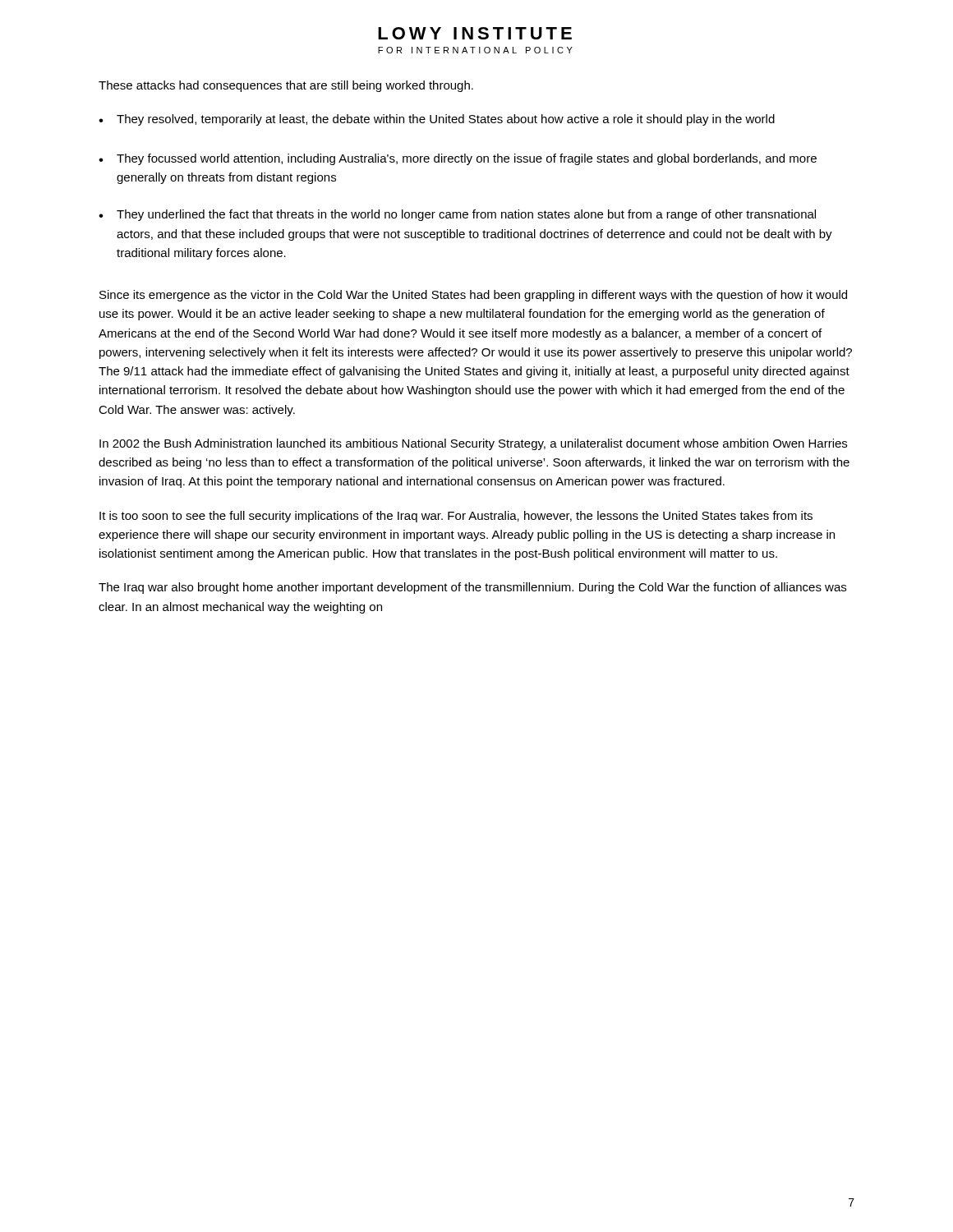Viewport: 953px width, 1232px height.
Task: Navigate to the text block starting "• They resolved, temporarily"
Action: (x=476, y=120)
